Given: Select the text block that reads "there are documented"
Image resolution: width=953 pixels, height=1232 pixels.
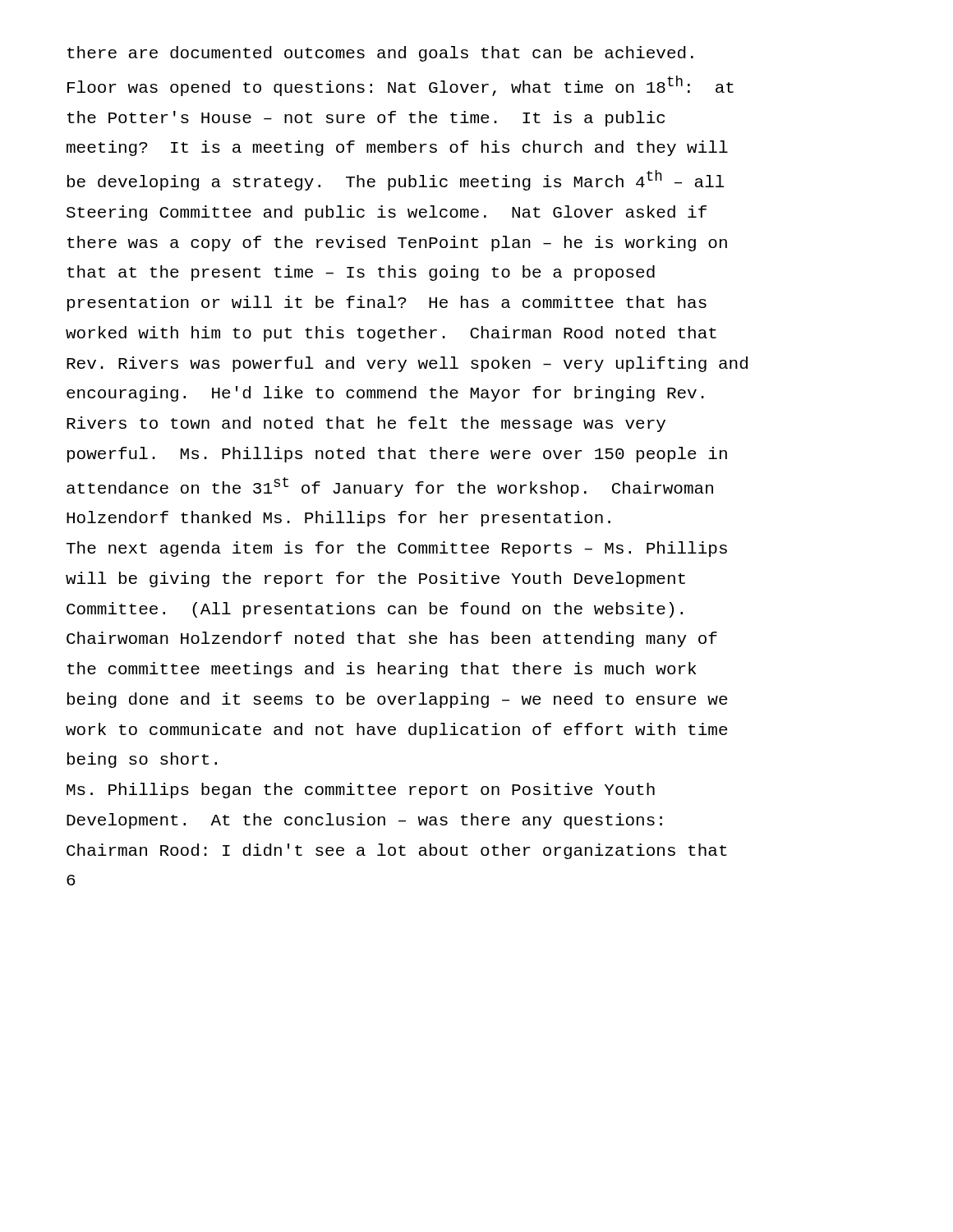Looking at the screenshot, I should pos(407,286).
